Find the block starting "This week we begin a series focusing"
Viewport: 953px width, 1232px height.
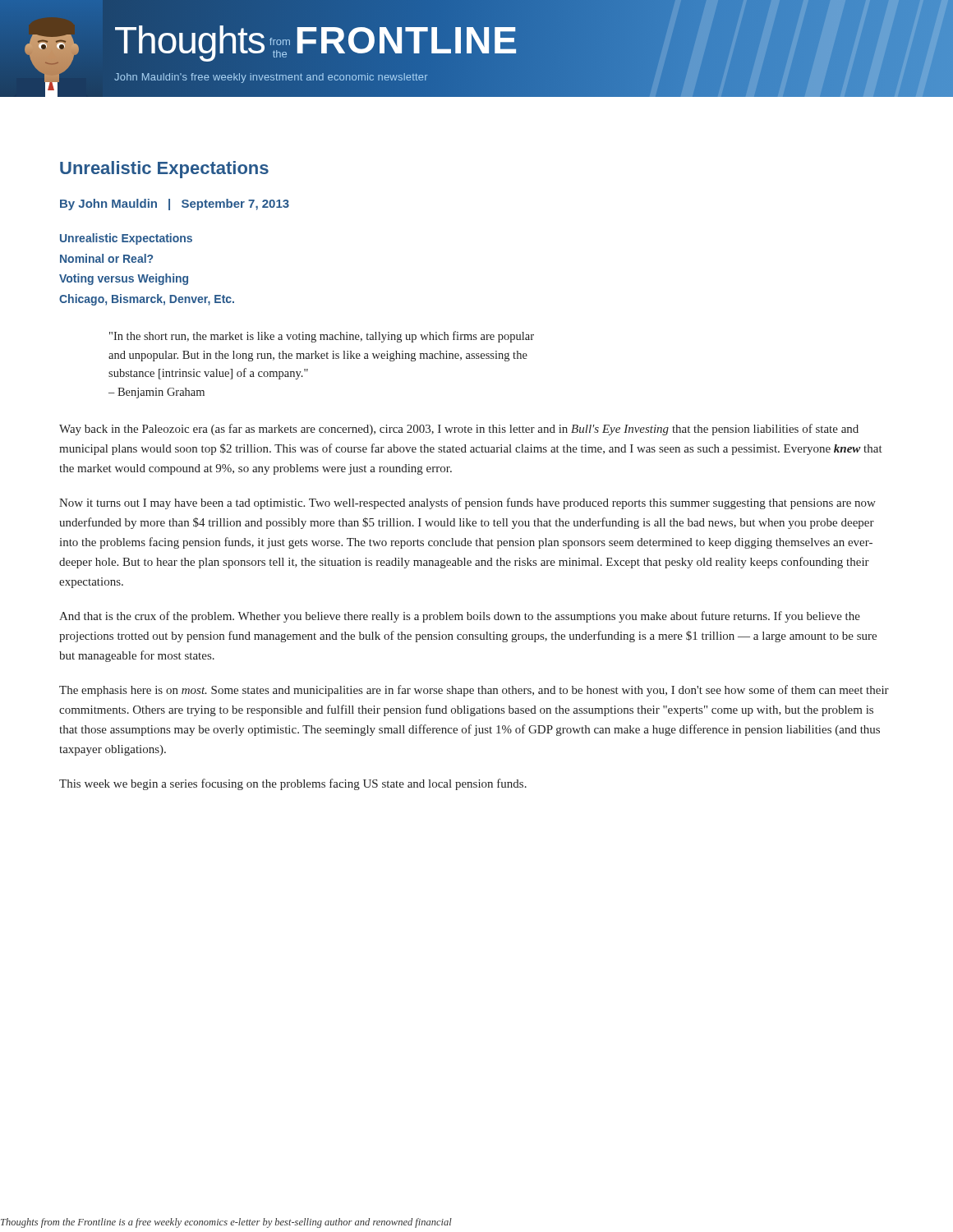point(293,784)
